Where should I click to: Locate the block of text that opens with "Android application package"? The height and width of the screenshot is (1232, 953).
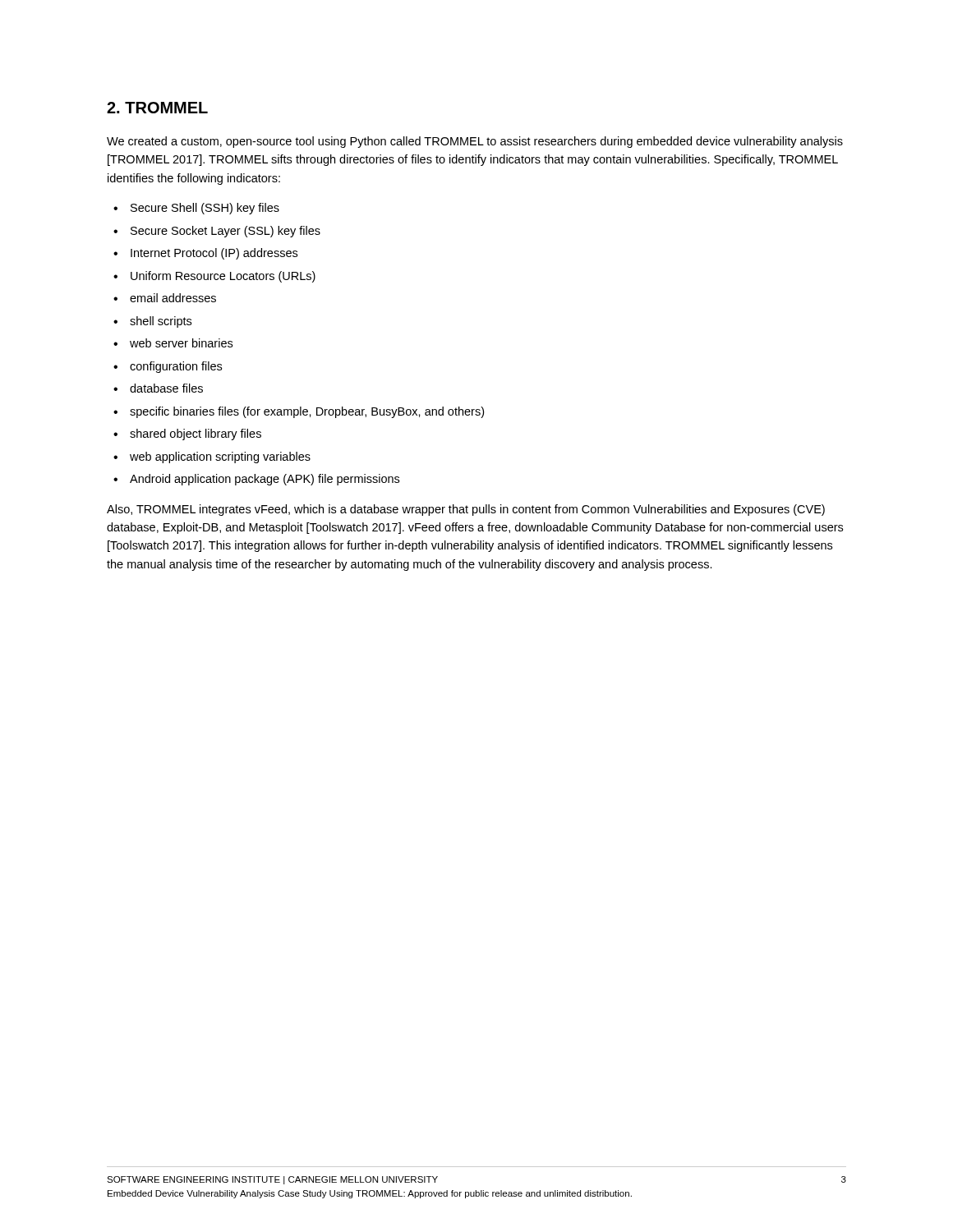(265, 479)
